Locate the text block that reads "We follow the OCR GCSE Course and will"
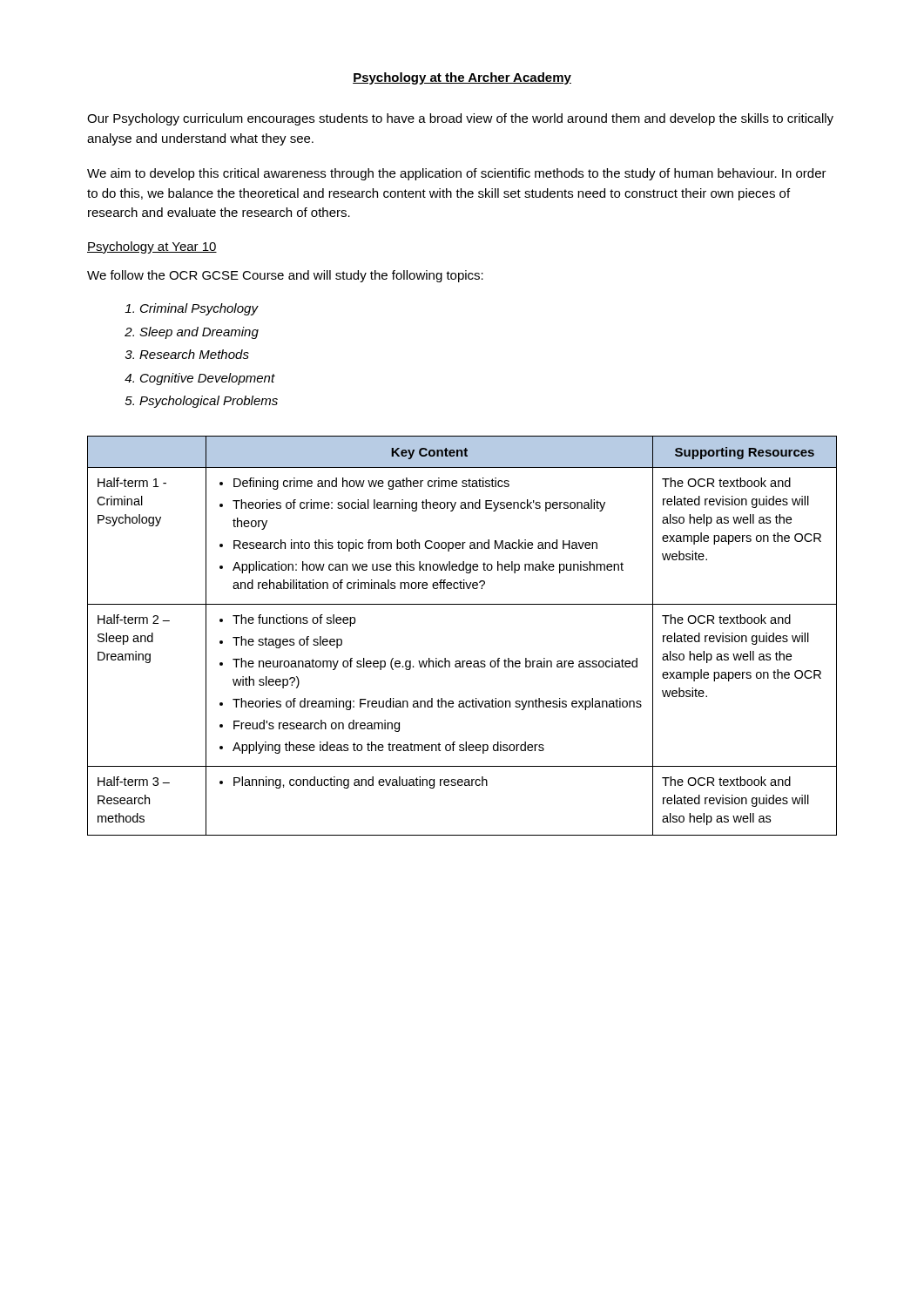 (x=286, y=274)
